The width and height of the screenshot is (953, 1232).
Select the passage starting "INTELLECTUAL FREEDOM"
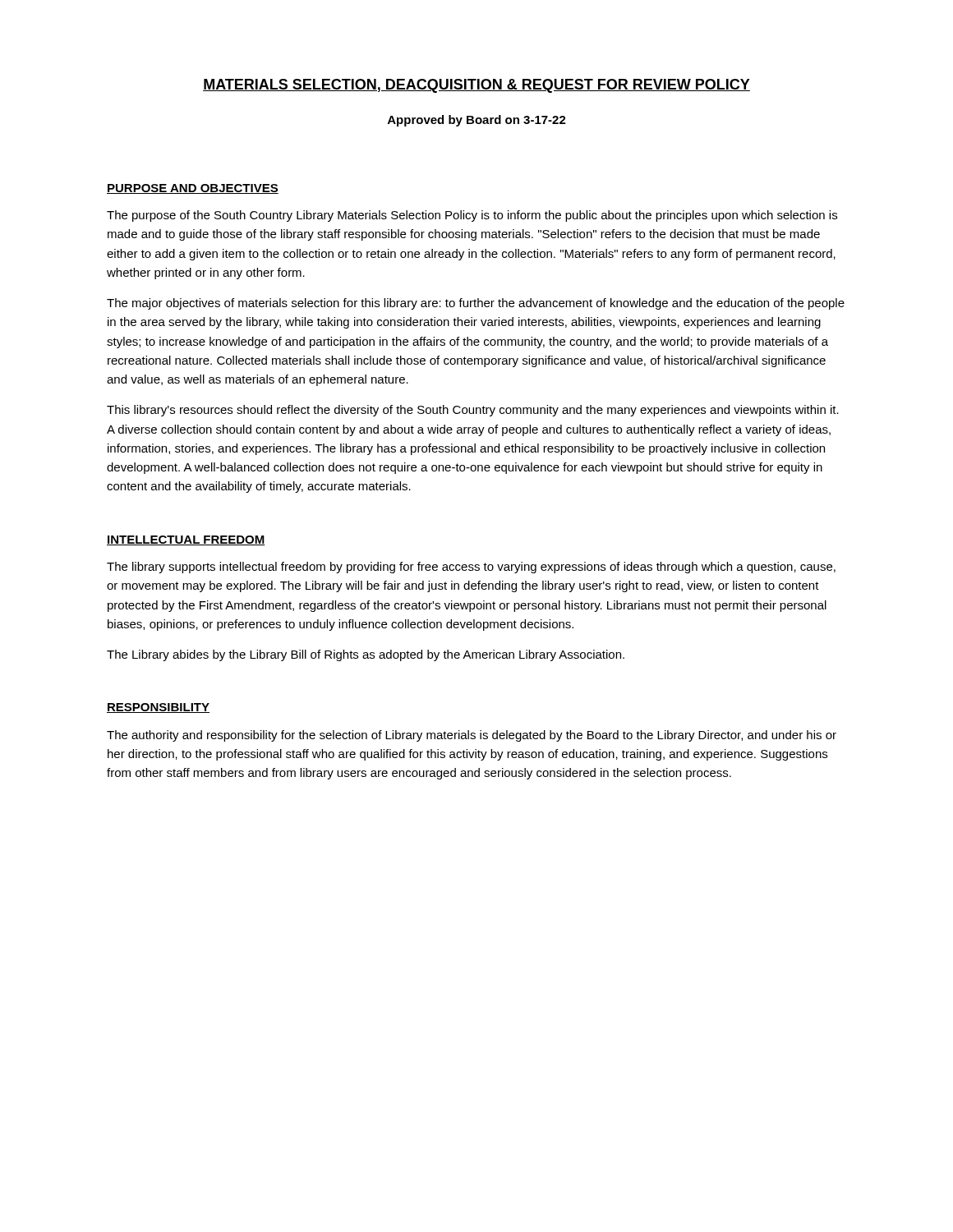(x=186, y=539)
